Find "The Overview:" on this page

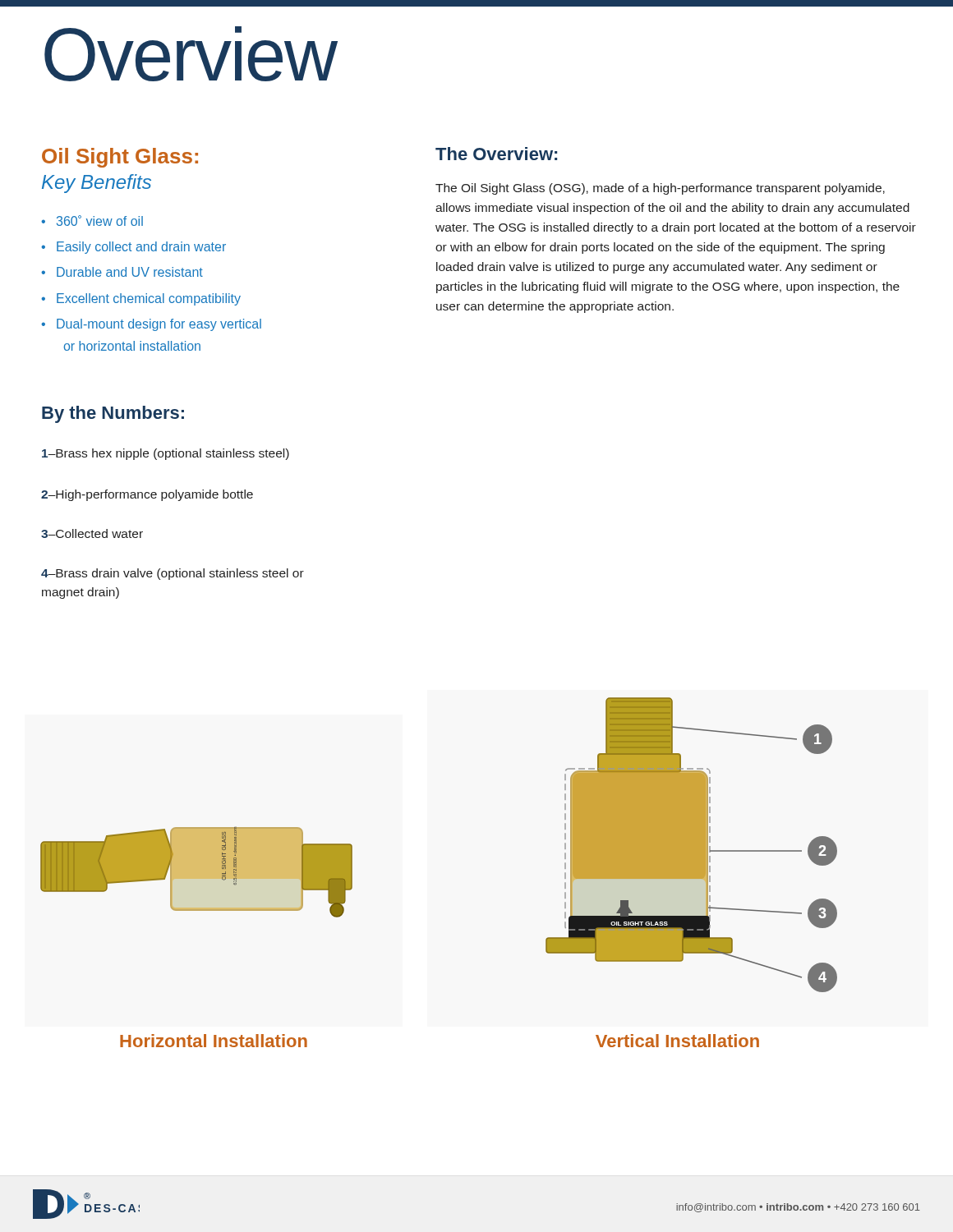(497, 154)
